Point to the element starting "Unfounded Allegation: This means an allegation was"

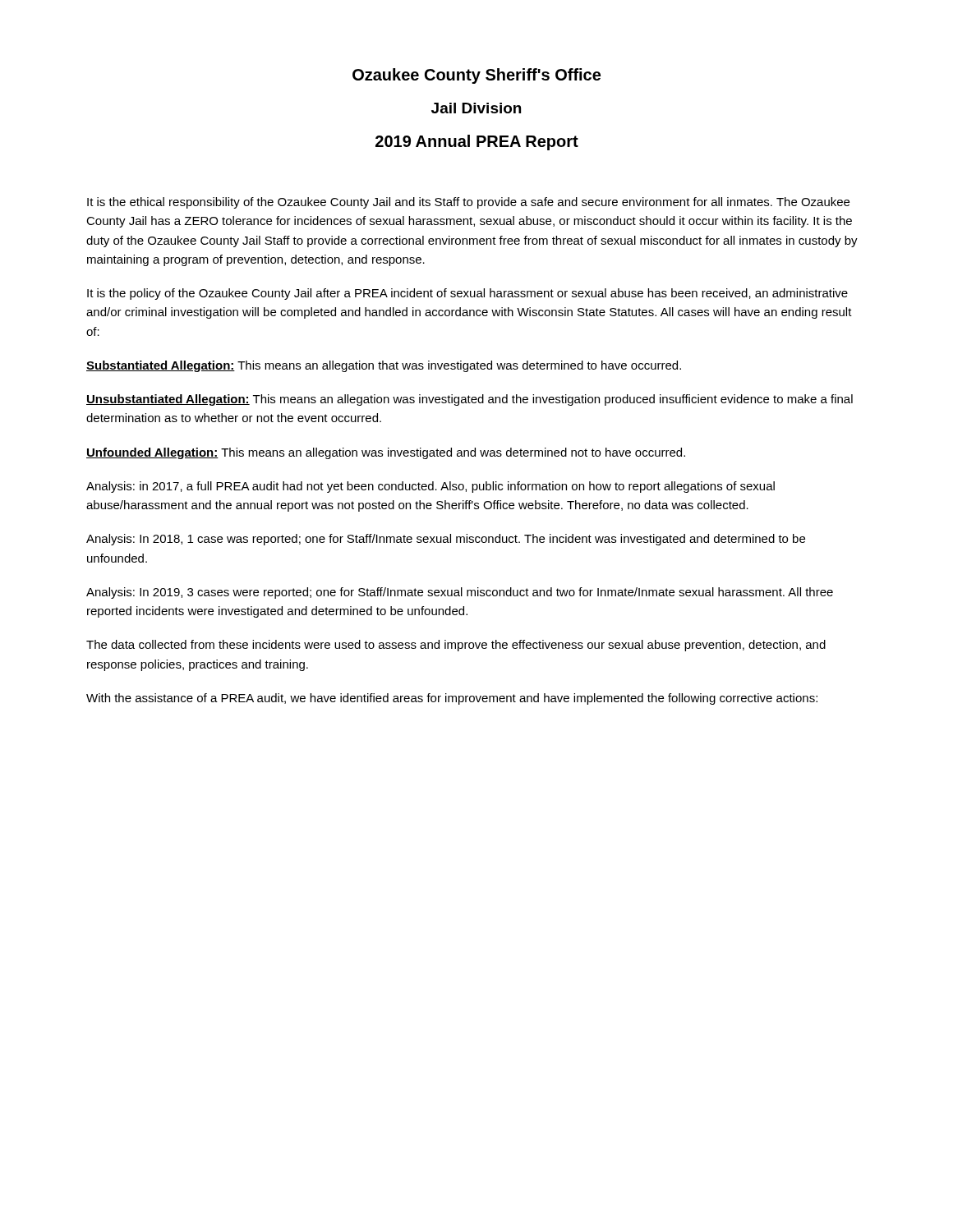point(386,452)
